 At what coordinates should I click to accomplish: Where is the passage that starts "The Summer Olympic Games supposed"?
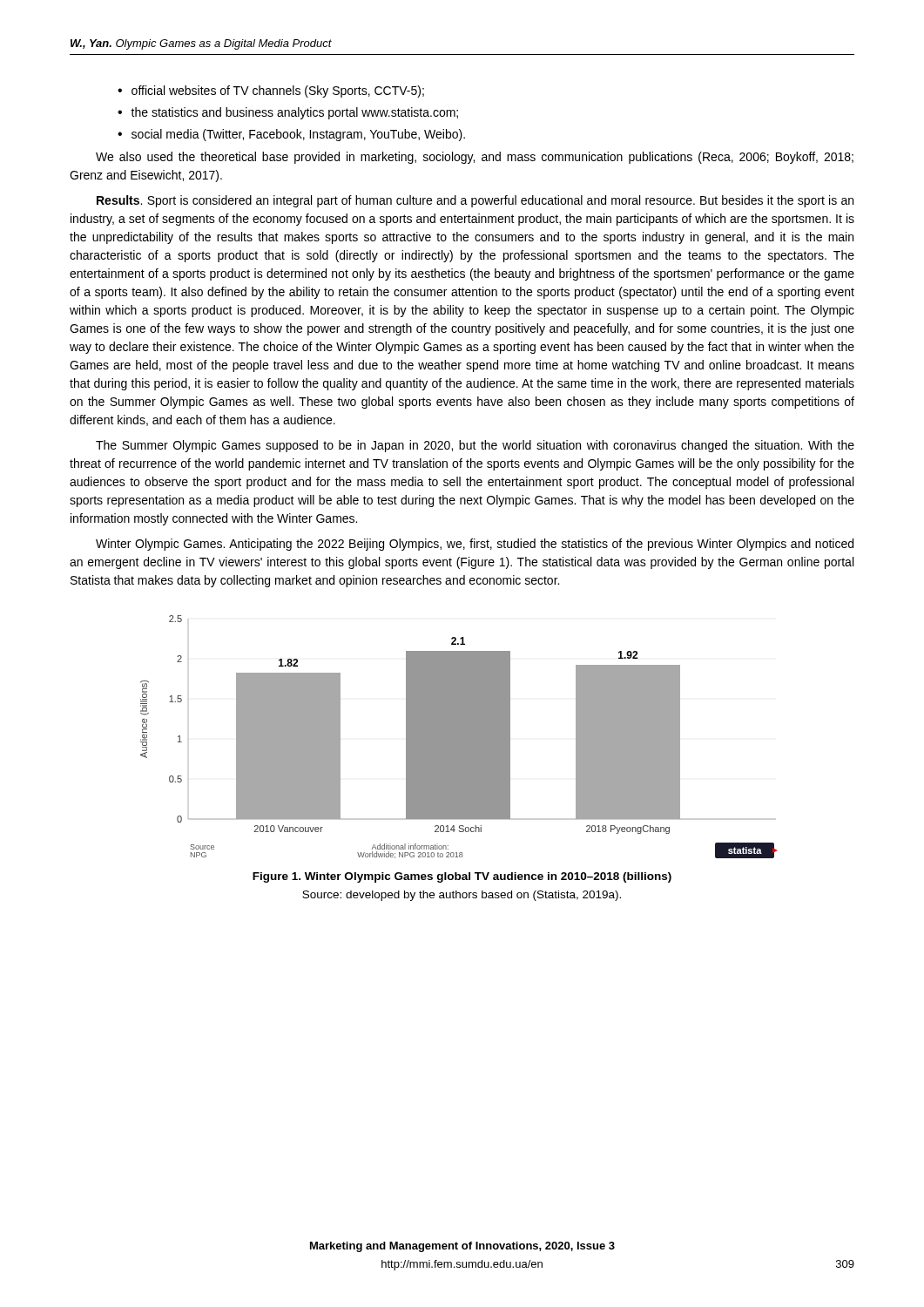click(x=462, y=482)
